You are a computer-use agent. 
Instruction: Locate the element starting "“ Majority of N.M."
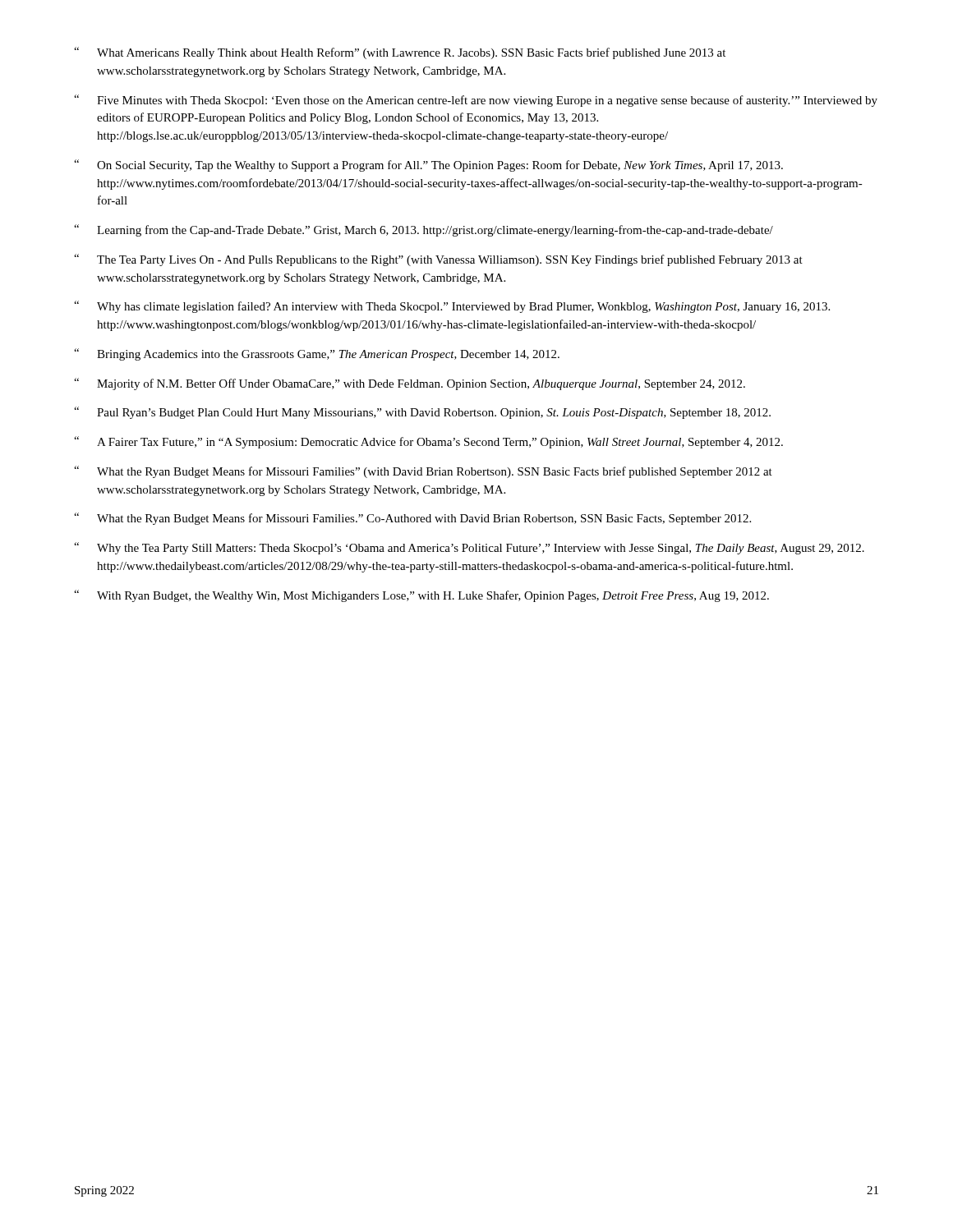tap(476, 384)
